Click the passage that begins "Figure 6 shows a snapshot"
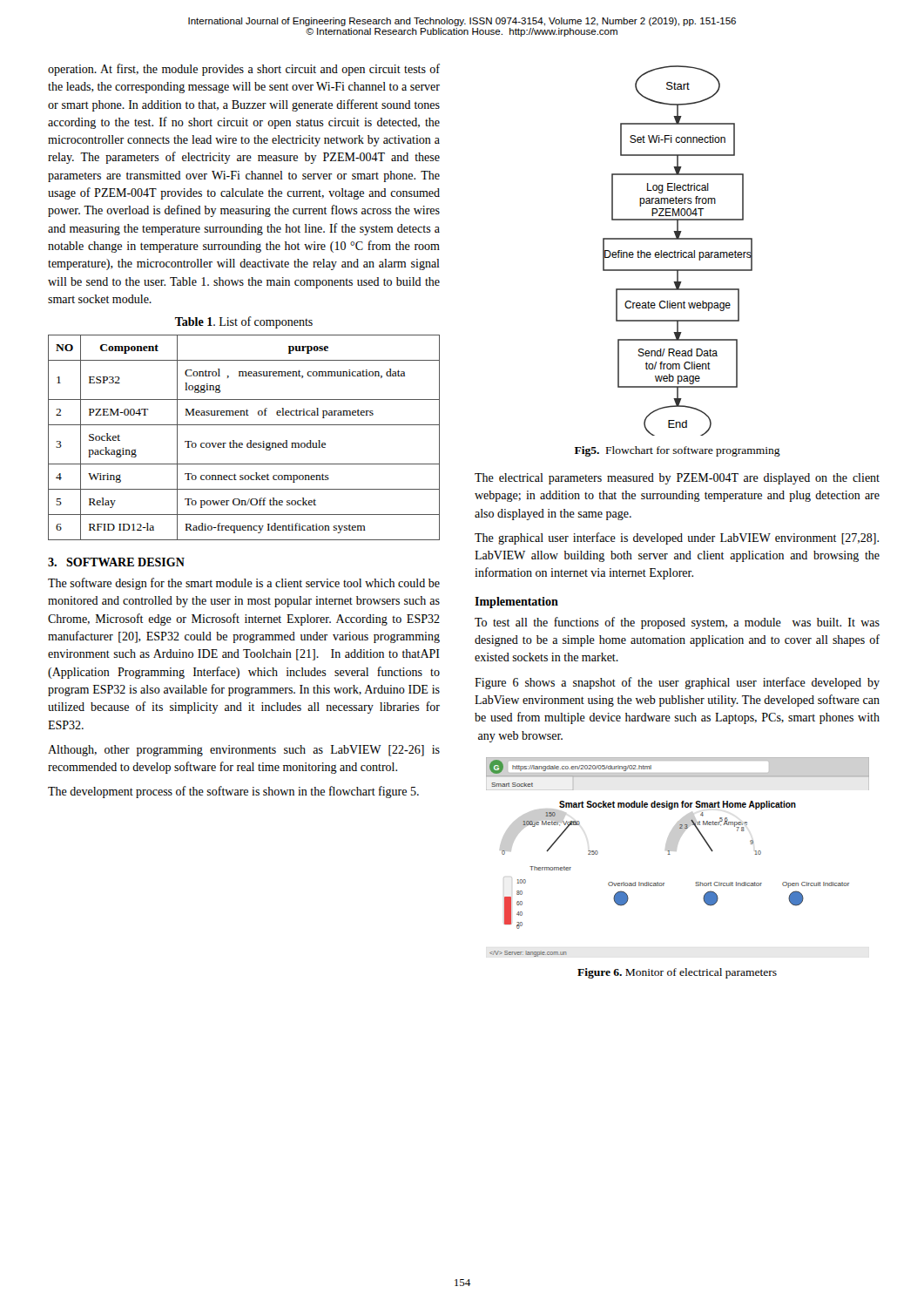This screenshot has height=1307, width=924. click(x=677, y=710)
